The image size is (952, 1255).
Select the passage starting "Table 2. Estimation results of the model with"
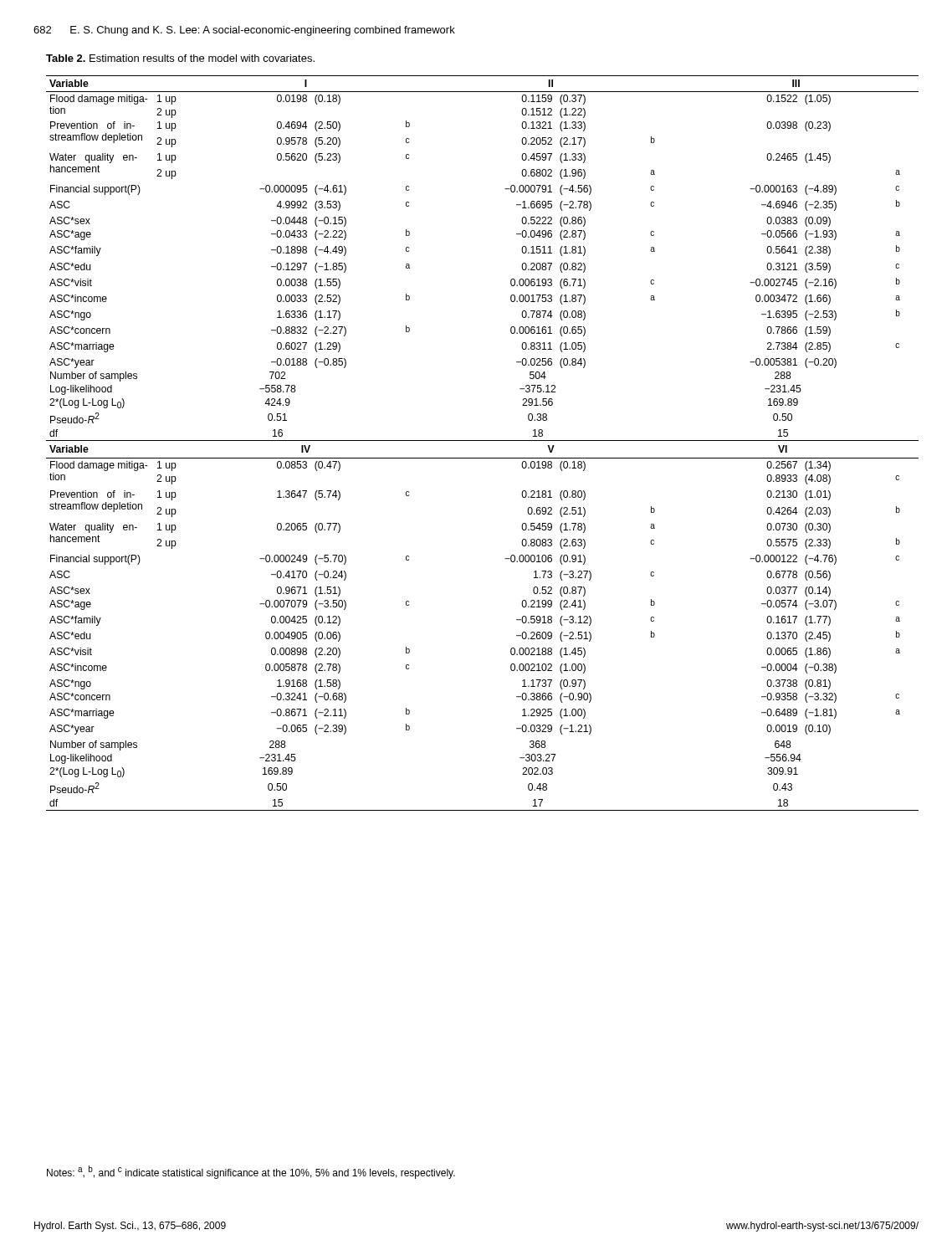pos(181,58)
